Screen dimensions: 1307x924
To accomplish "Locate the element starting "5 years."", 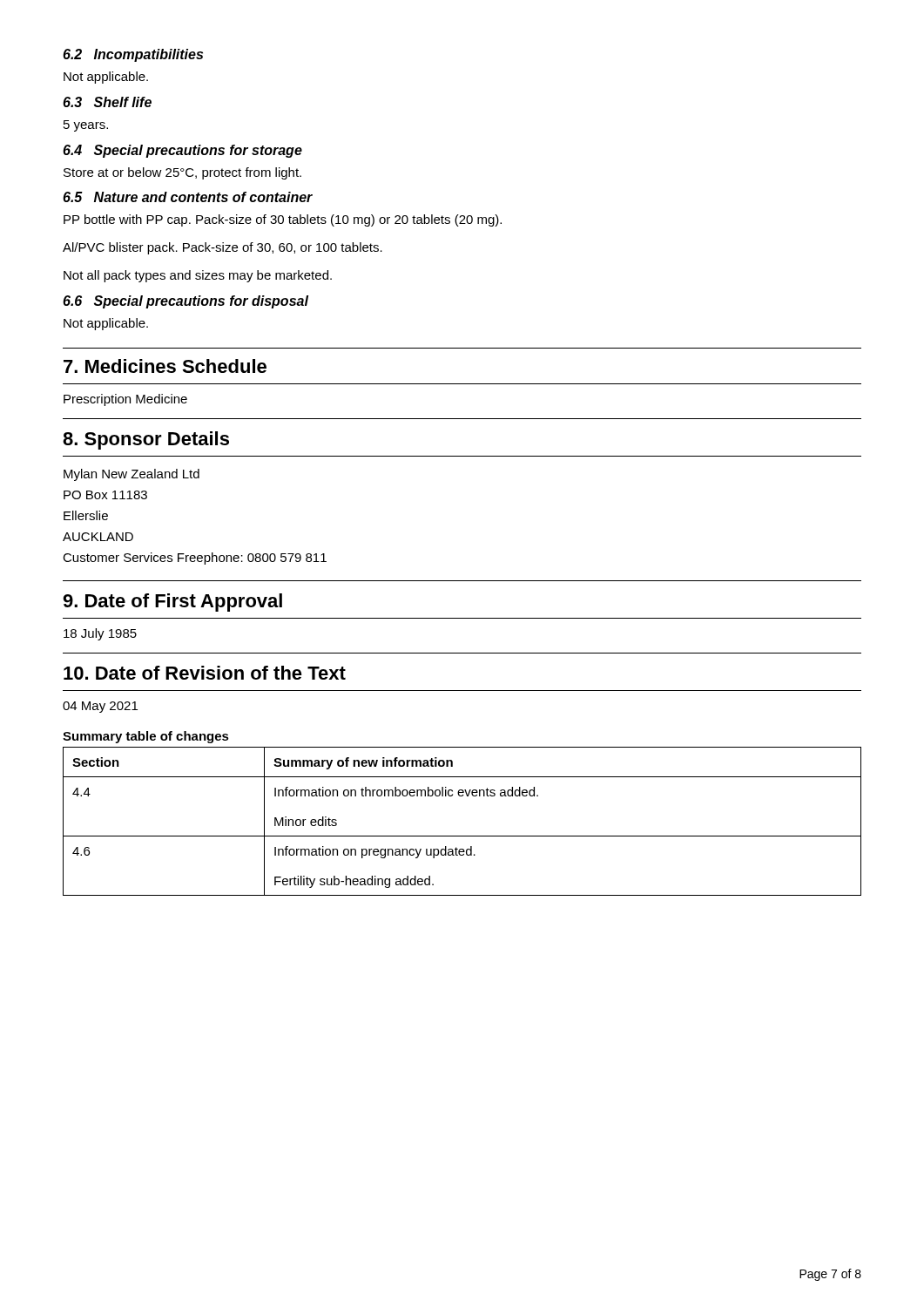I will coord(86,124).
